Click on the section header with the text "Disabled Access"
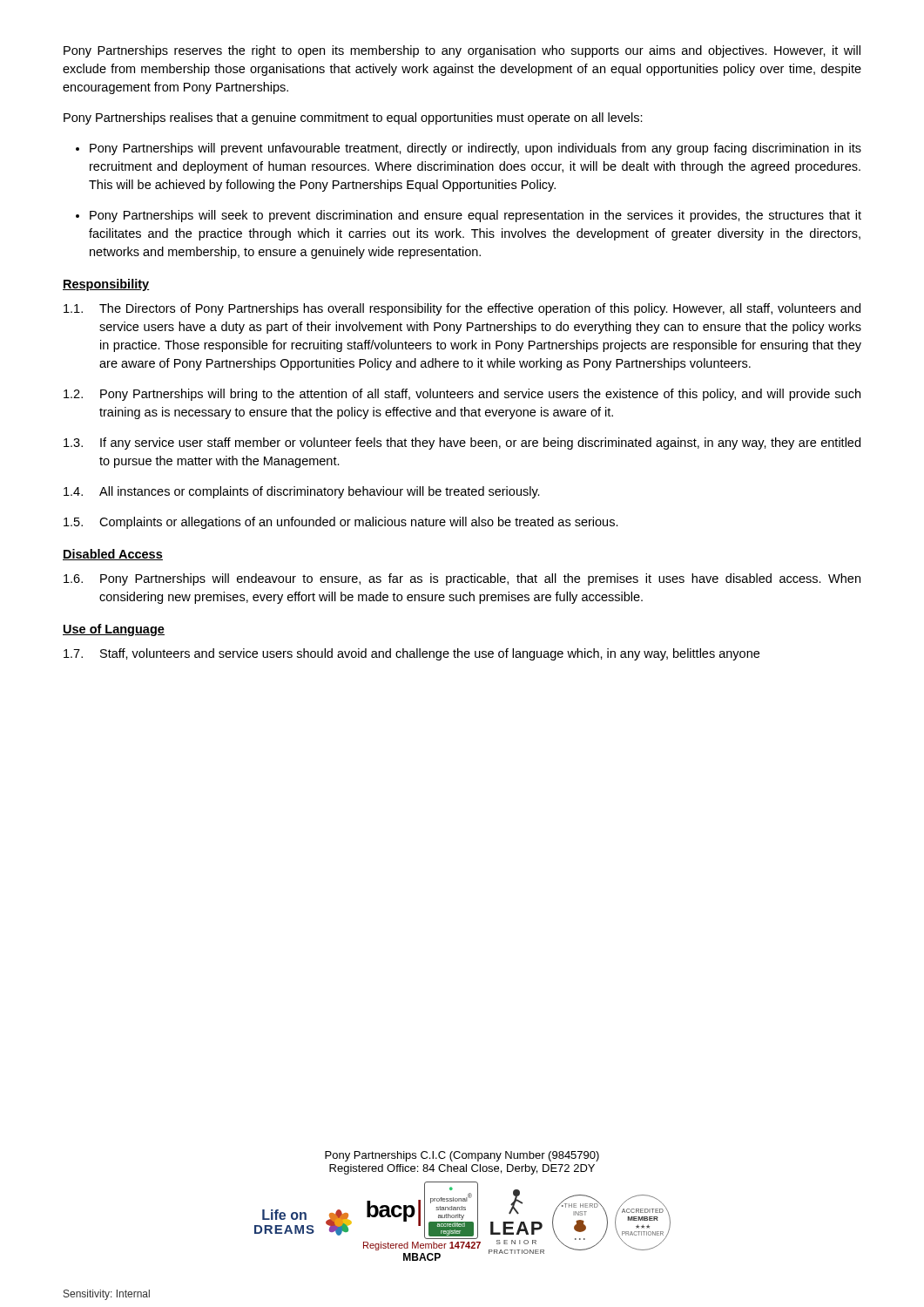924x1307 pixels. (113, 555)
